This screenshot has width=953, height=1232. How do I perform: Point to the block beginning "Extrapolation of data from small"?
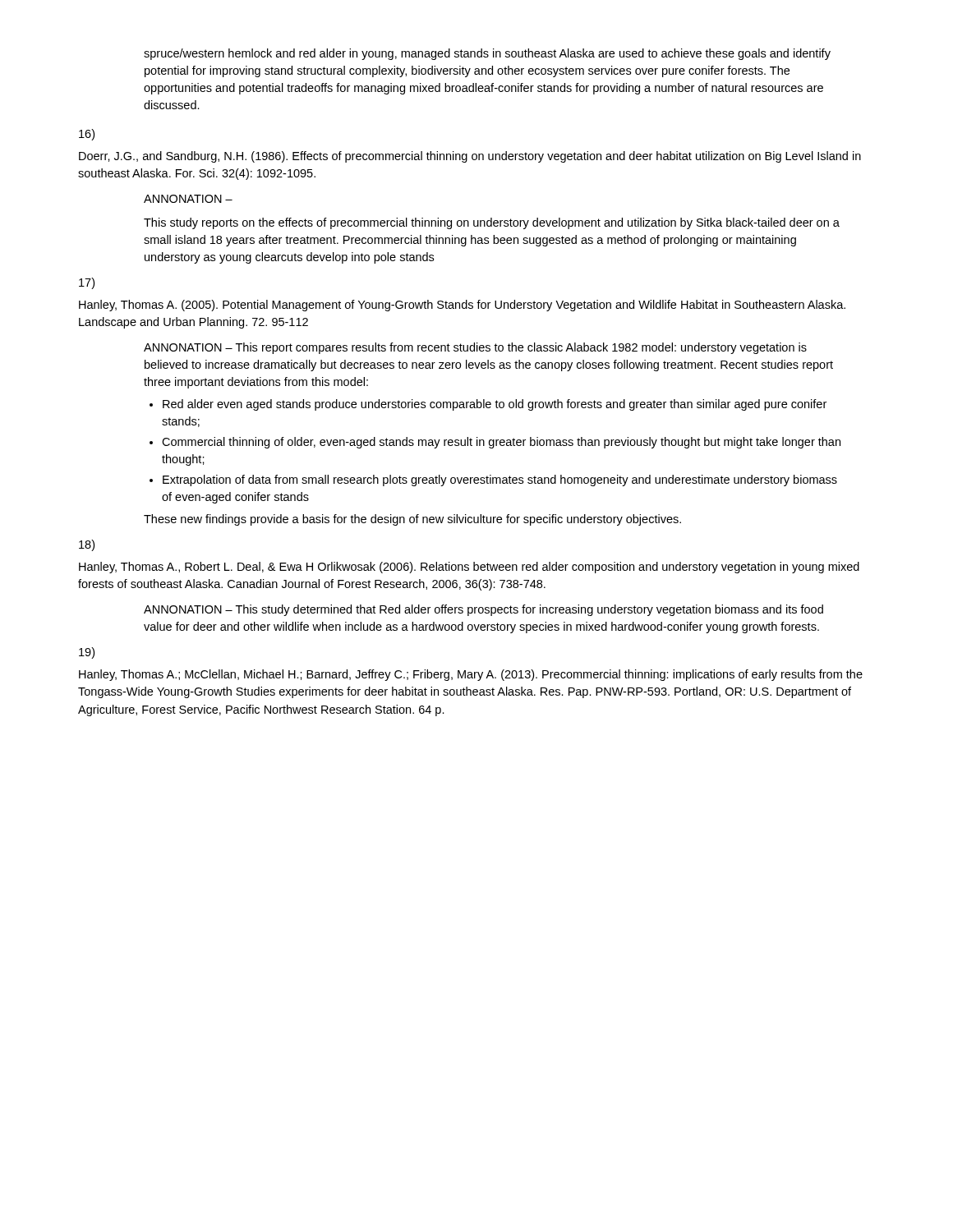(x=500, y=489)
